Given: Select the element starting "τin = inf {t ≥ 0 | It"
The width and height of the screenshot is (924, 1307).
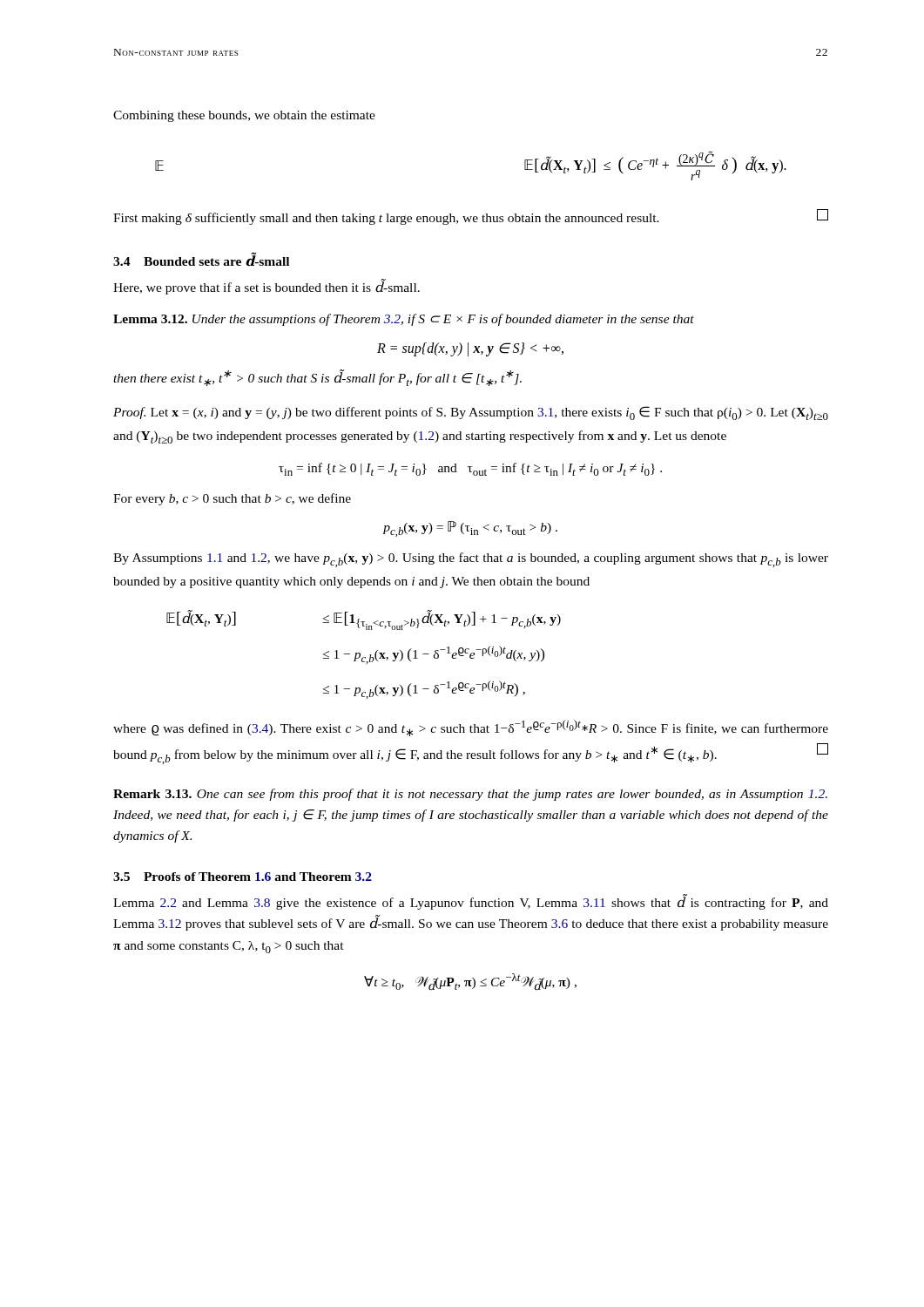Looking at the screenshot, I should click(x=471, y=469).
